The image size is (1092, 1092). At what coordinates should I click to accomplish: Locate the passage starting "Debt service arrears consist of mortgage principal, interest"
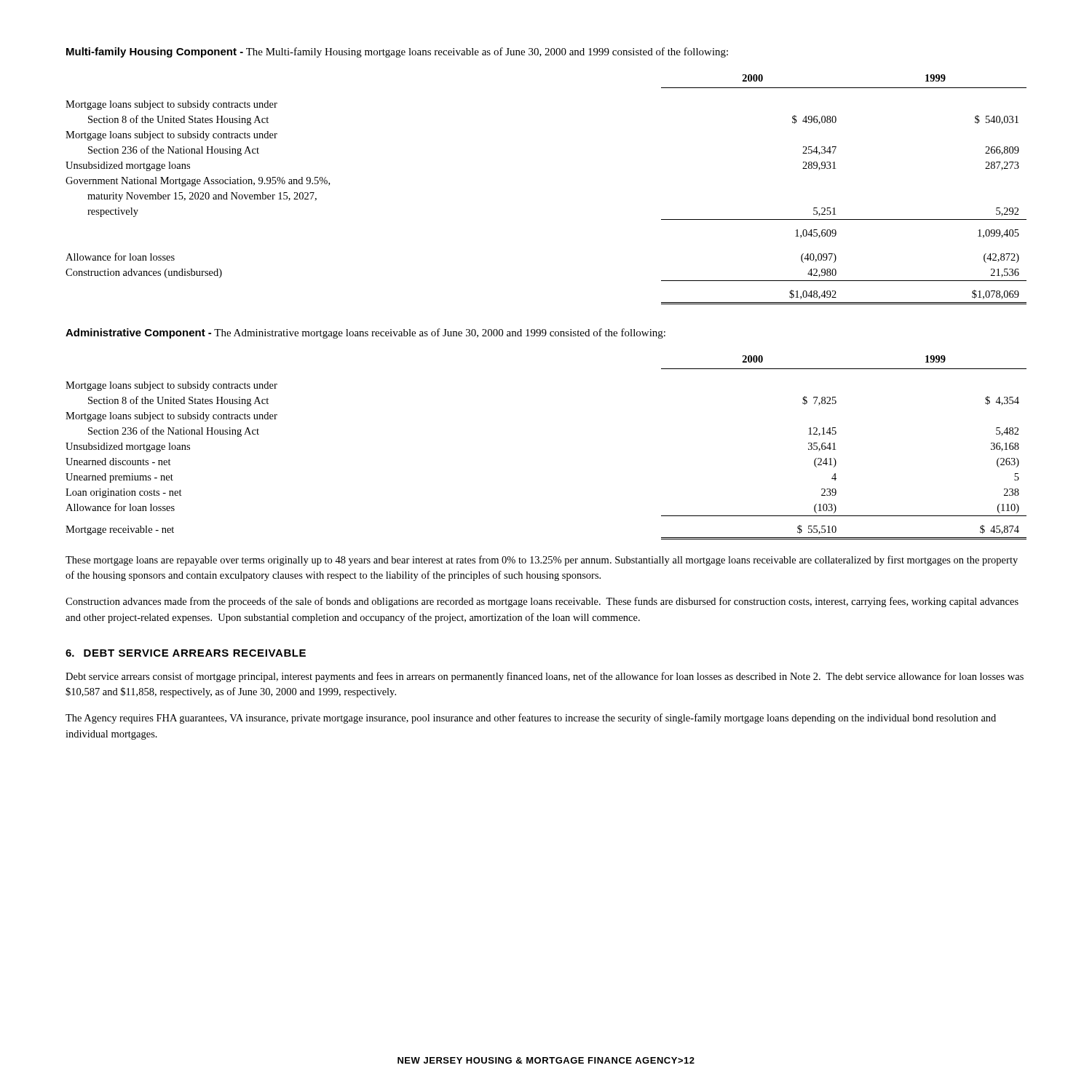[x=545, y=684]
